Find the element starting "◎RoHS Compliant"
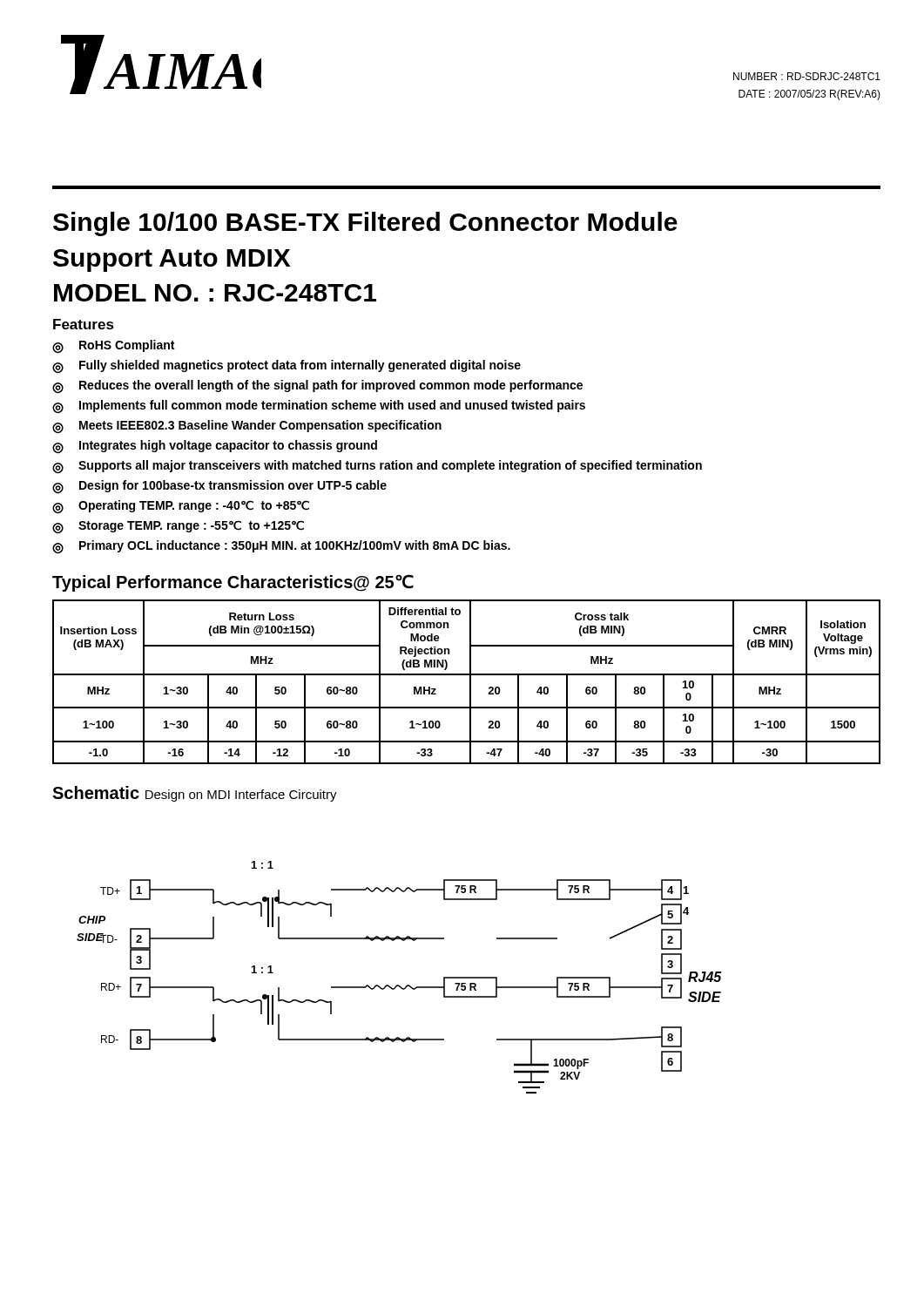 (113, 346)
